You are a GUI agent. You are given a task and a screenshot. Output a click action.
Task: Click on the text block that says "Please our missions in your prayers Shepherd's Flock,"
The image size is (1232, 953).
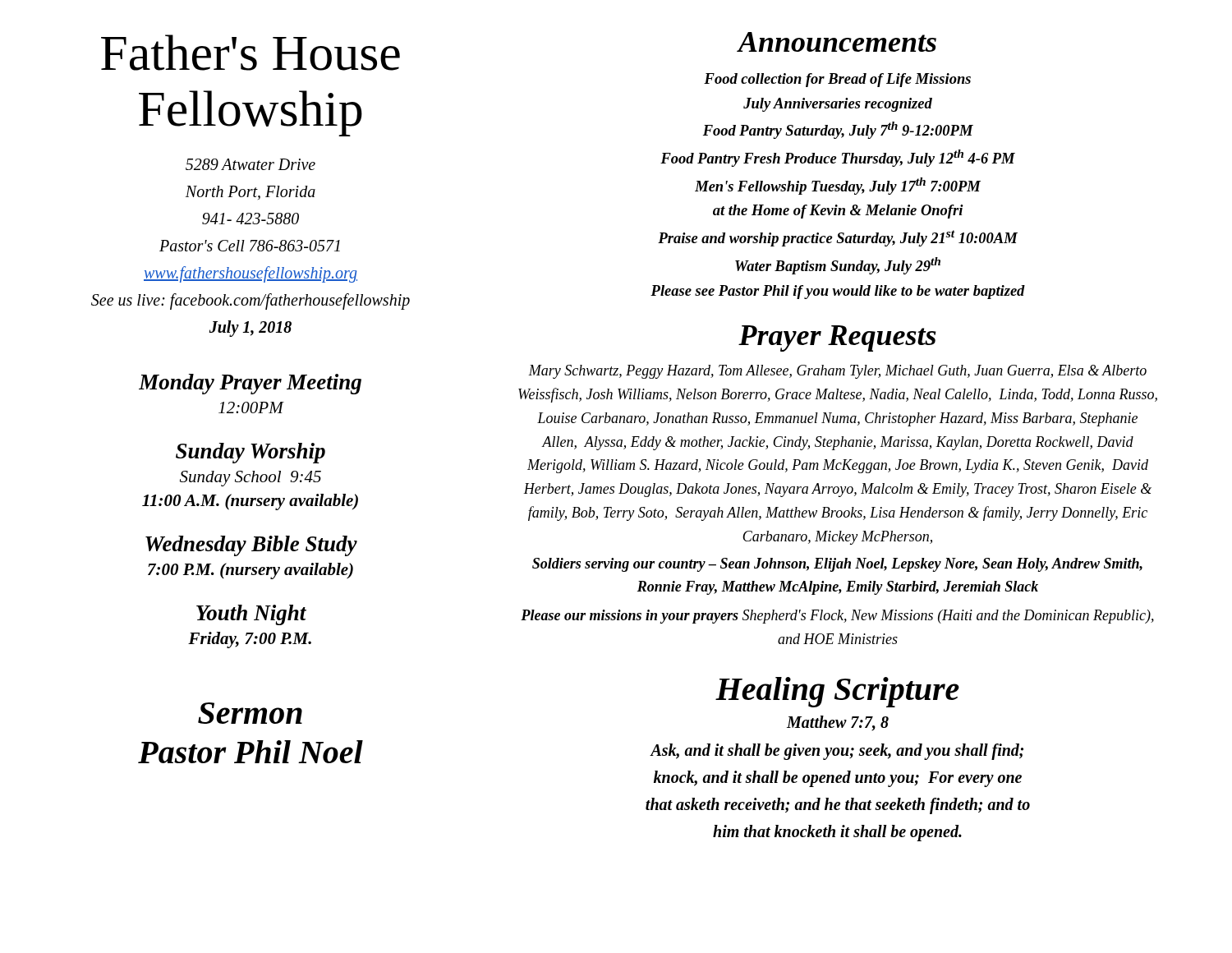coord(838,627)
